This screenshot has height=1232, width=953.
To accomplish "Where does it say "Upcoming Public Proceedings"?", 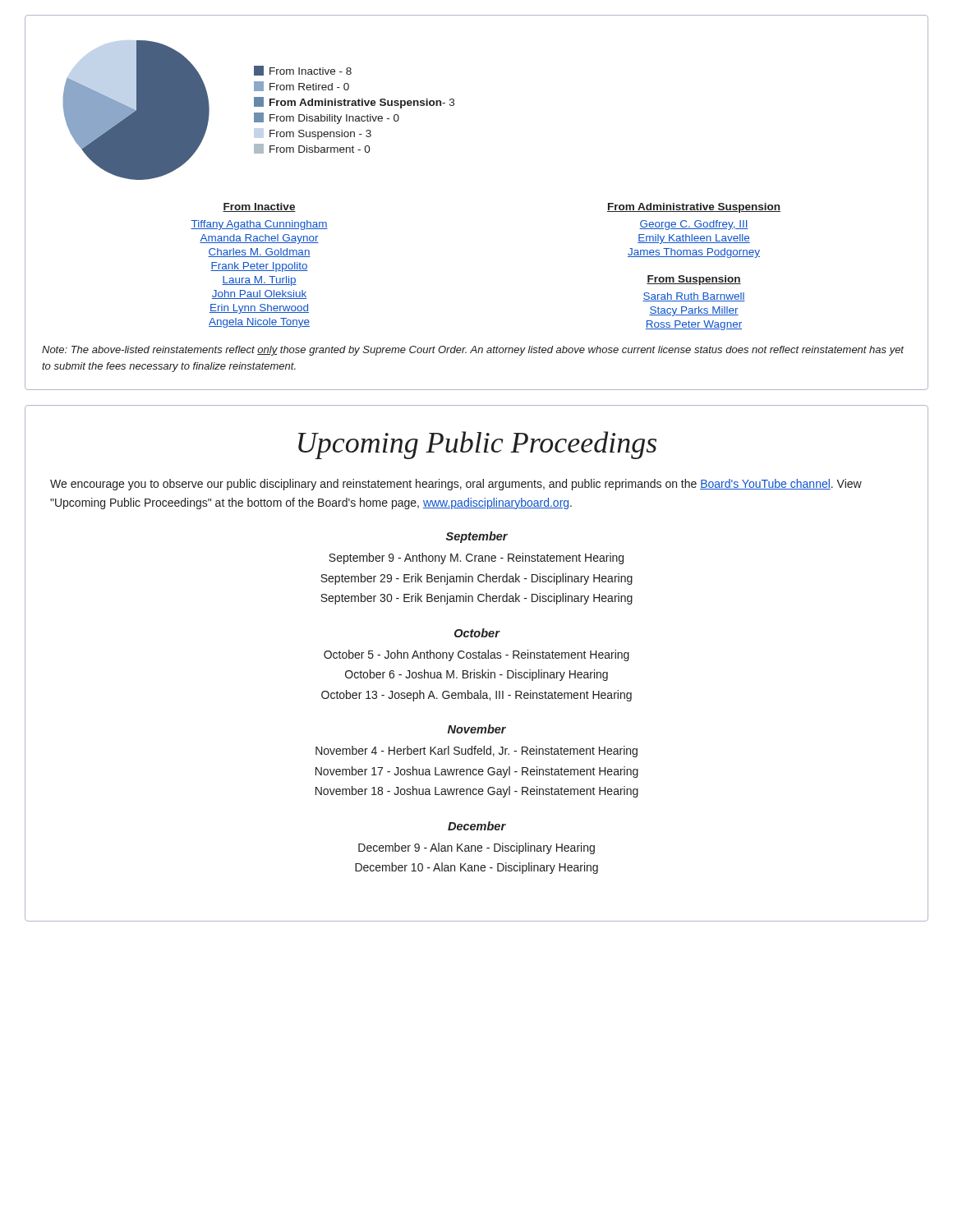I will 476,443.
